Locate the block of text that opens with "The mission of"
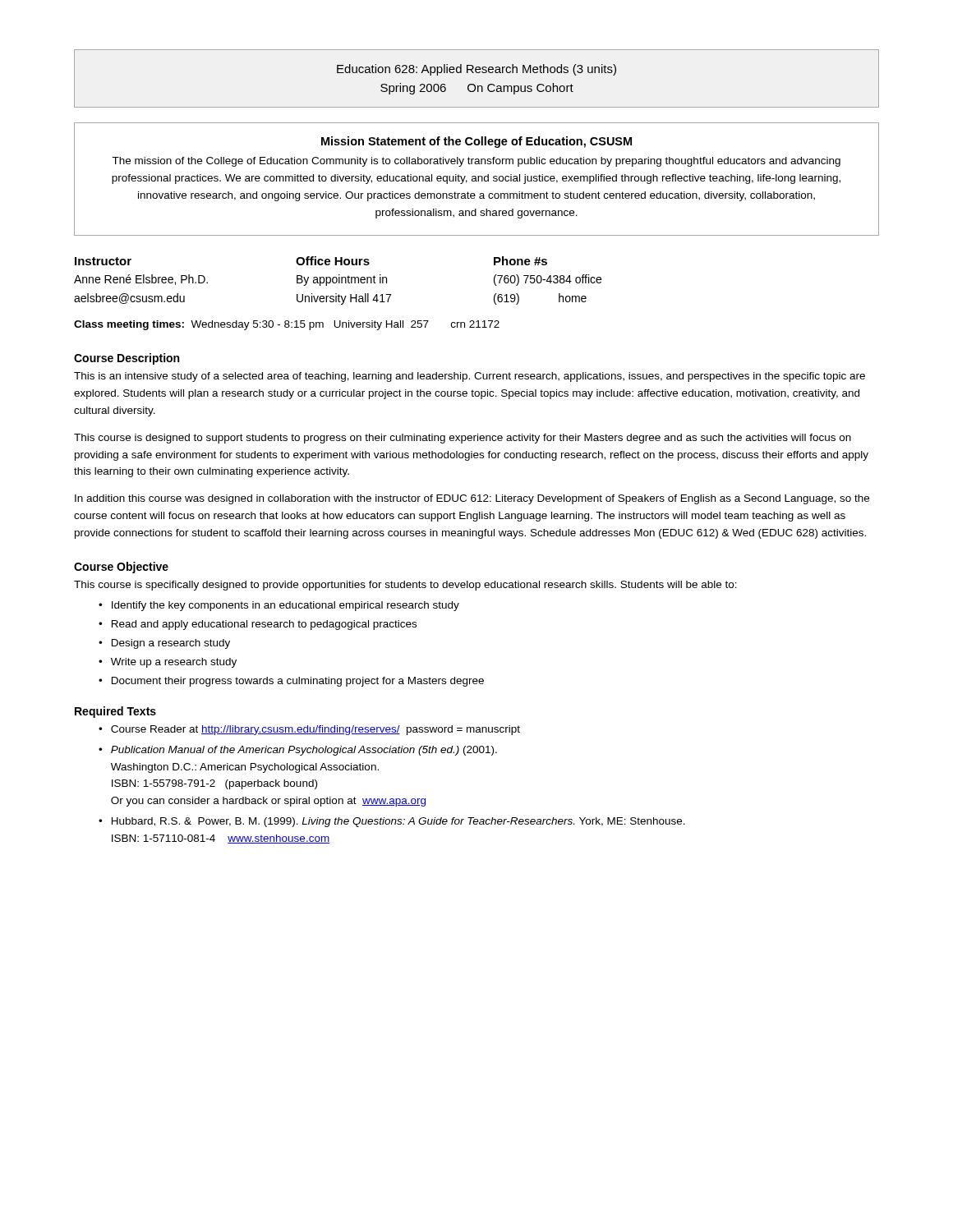Viewport: 953px width, 1232px height. coord(476,186)
